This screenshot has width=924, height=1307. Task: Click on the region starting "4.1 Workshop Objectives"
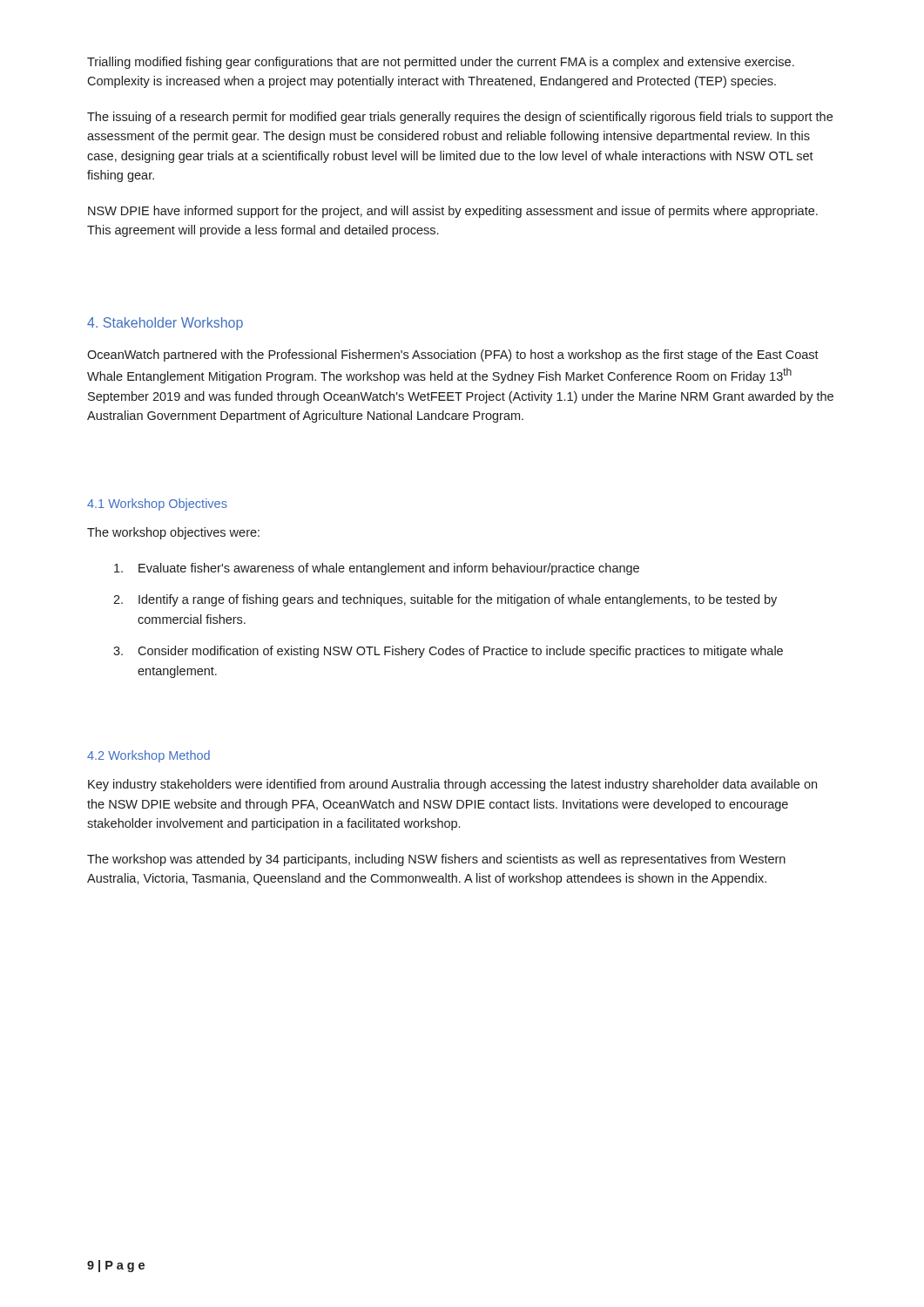click(x=157, y=504)
